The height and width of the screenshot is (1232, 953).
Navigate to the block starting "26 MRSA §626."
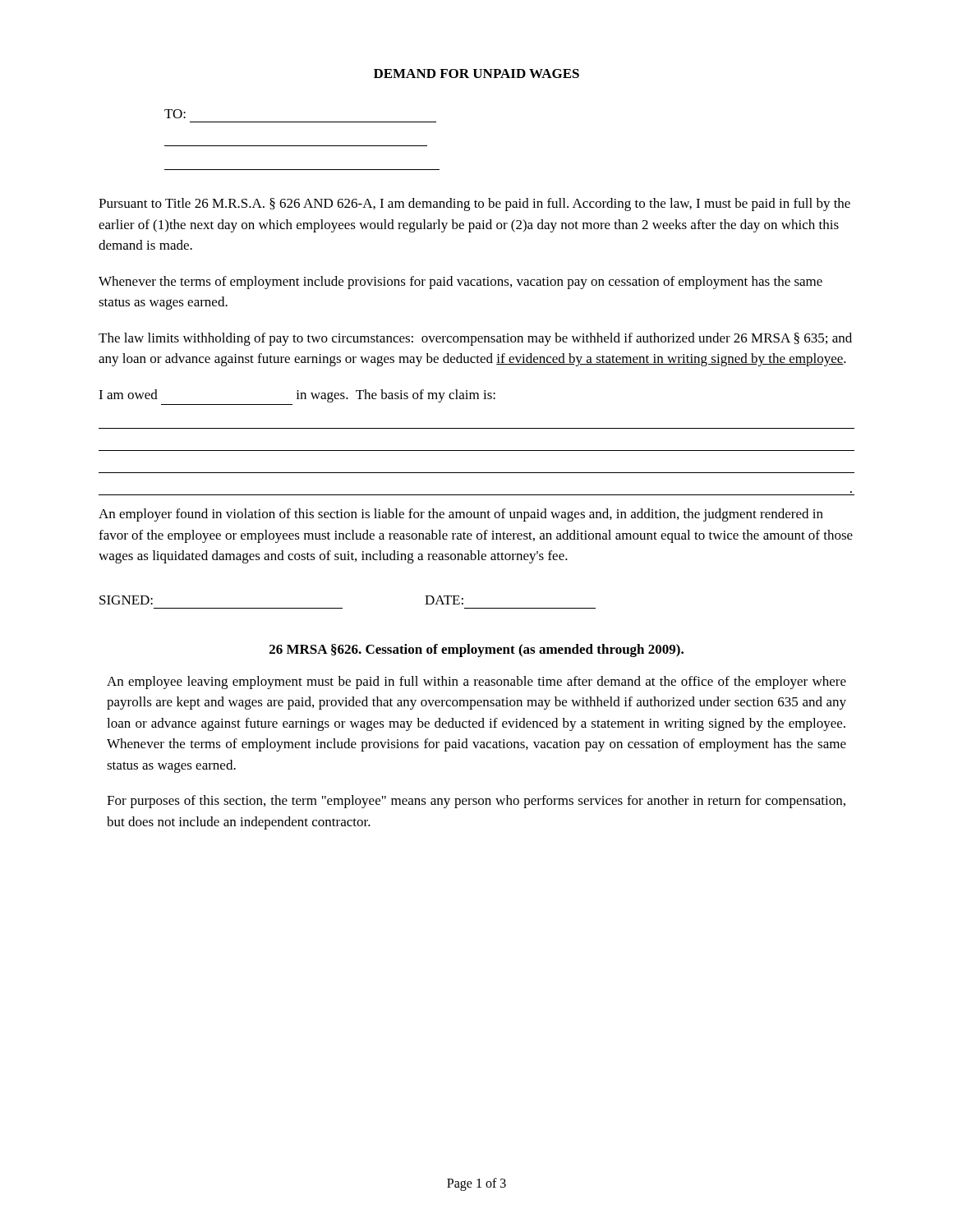(x=476, y=649)
